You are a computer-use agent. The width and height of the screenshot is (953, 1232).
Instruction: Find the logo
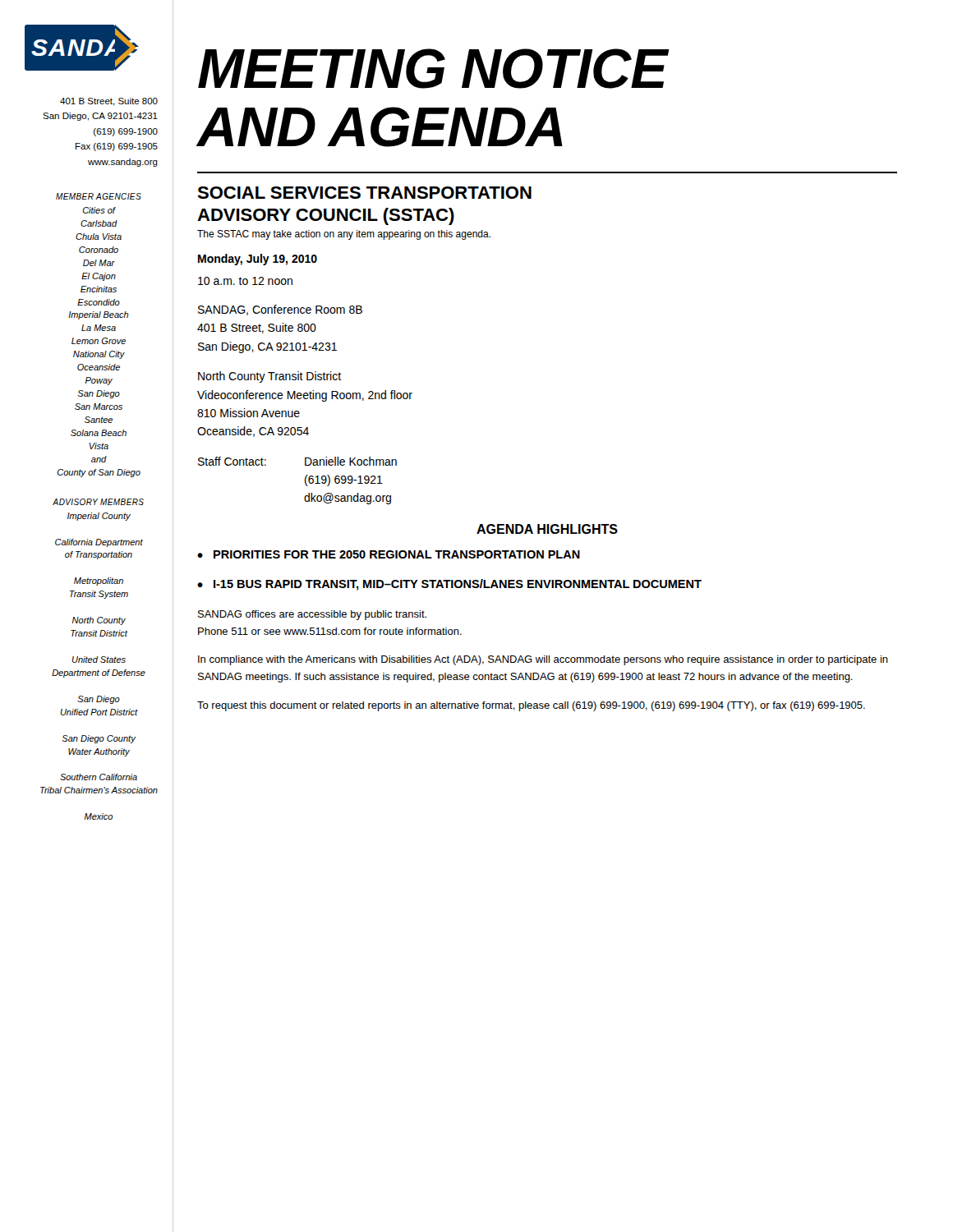(x=99, y=52)
